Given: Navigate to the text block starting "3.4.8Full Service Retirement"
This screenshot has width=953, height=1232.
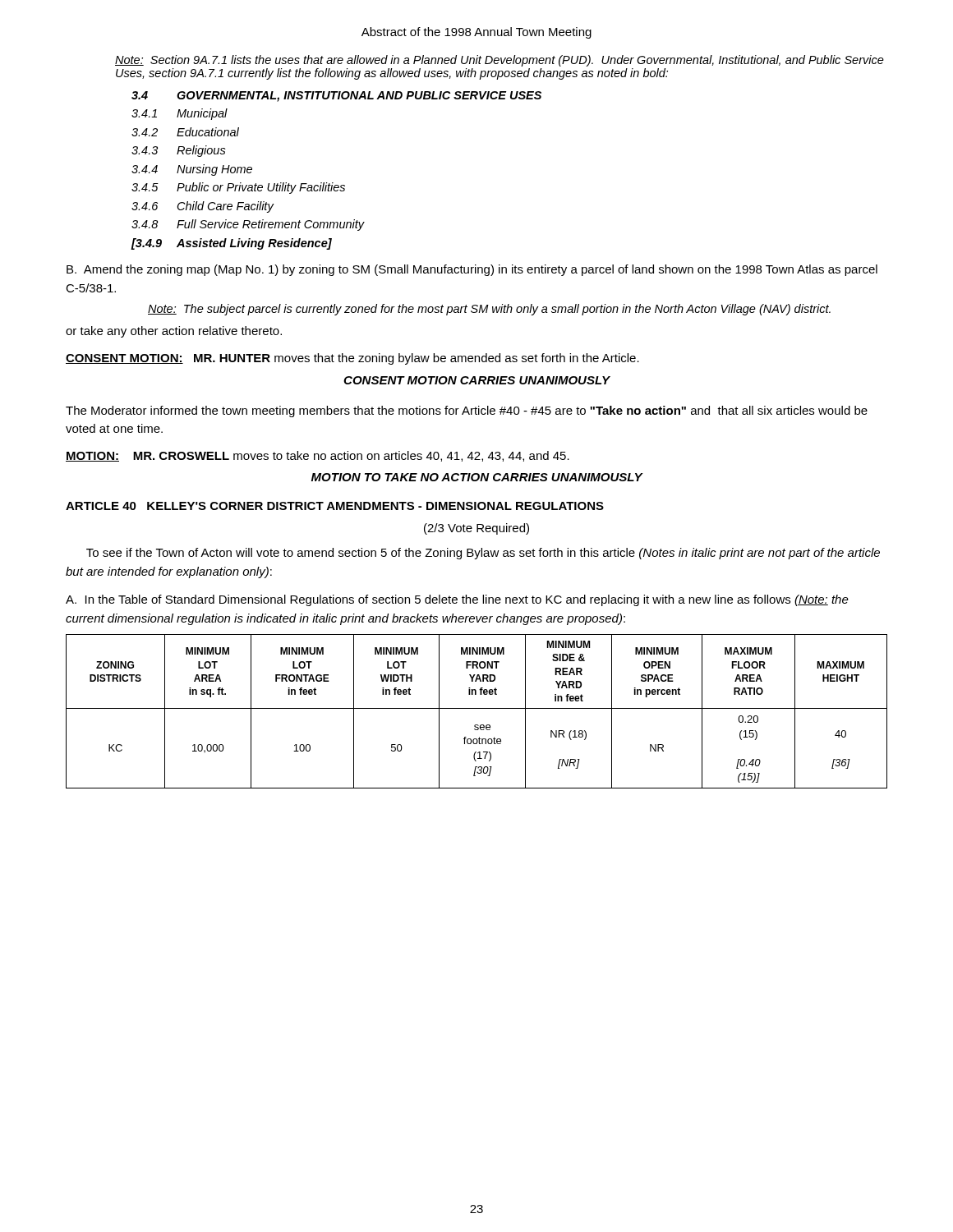Looking at the screenshot, I should click(x=248, y=225).
